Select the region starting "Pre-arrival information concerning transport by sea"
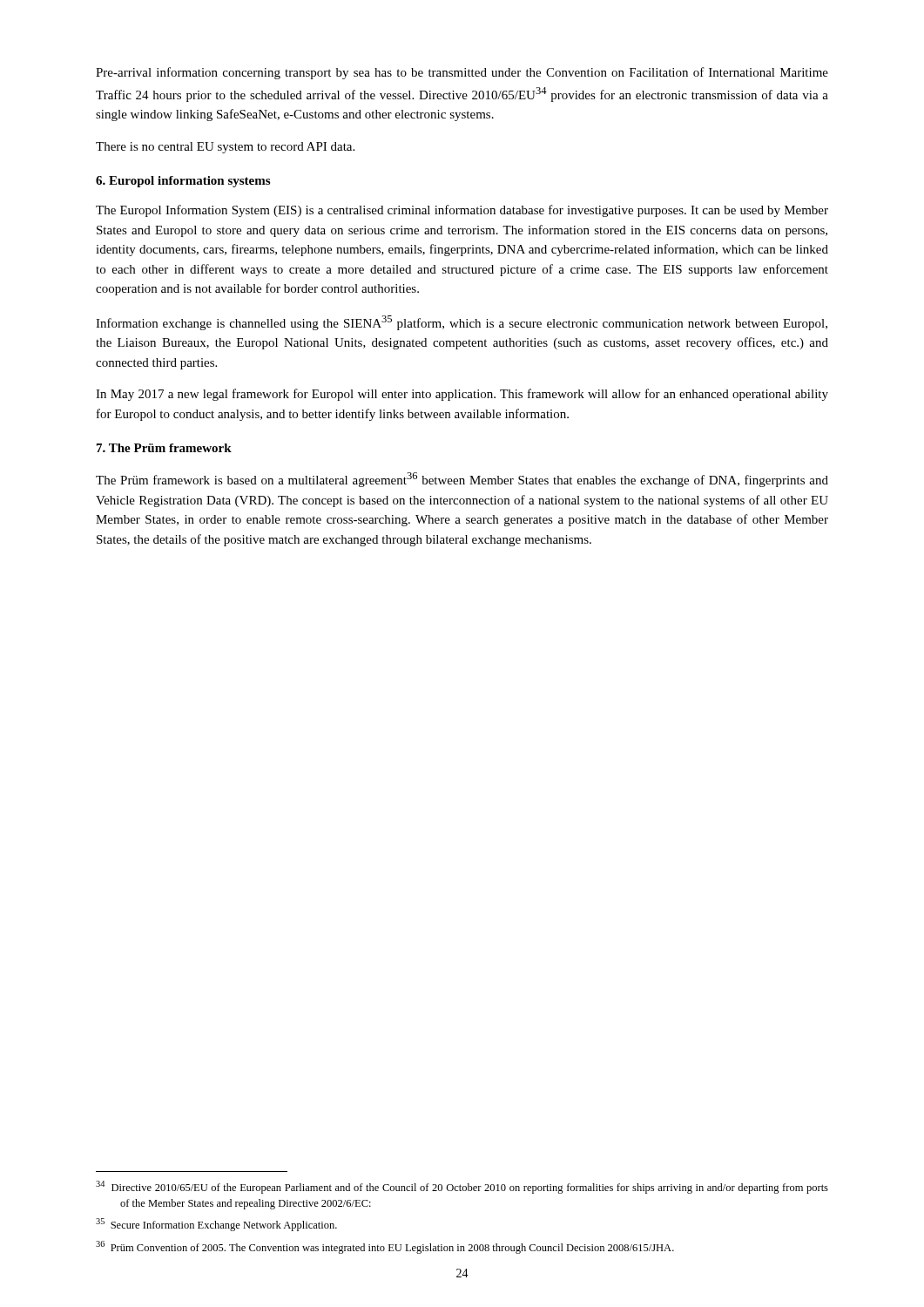 point(462,93)
